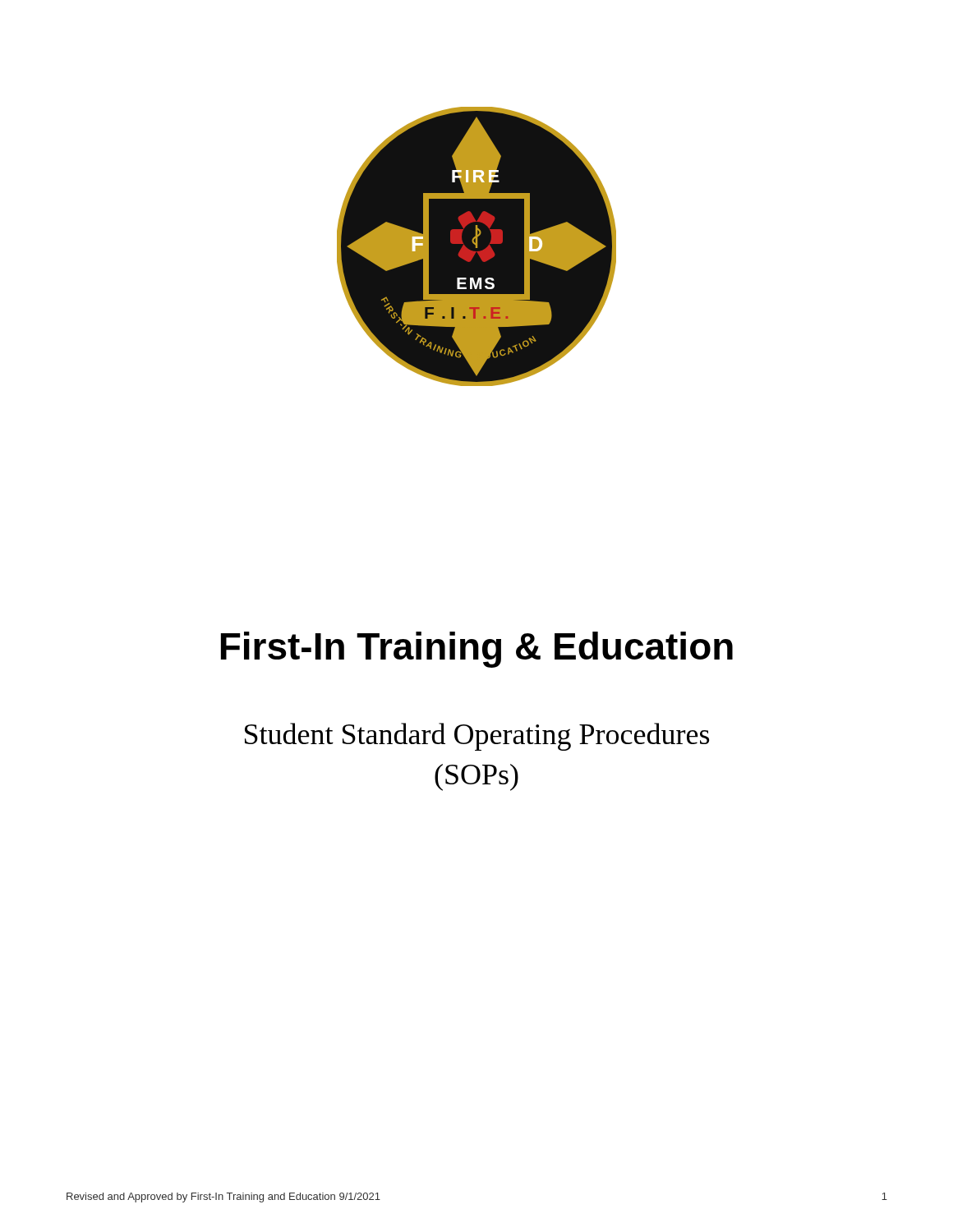The image size is (953, 1232).
Task: Where does it say "First-In Training & Education"?
Action: [476, 646]
